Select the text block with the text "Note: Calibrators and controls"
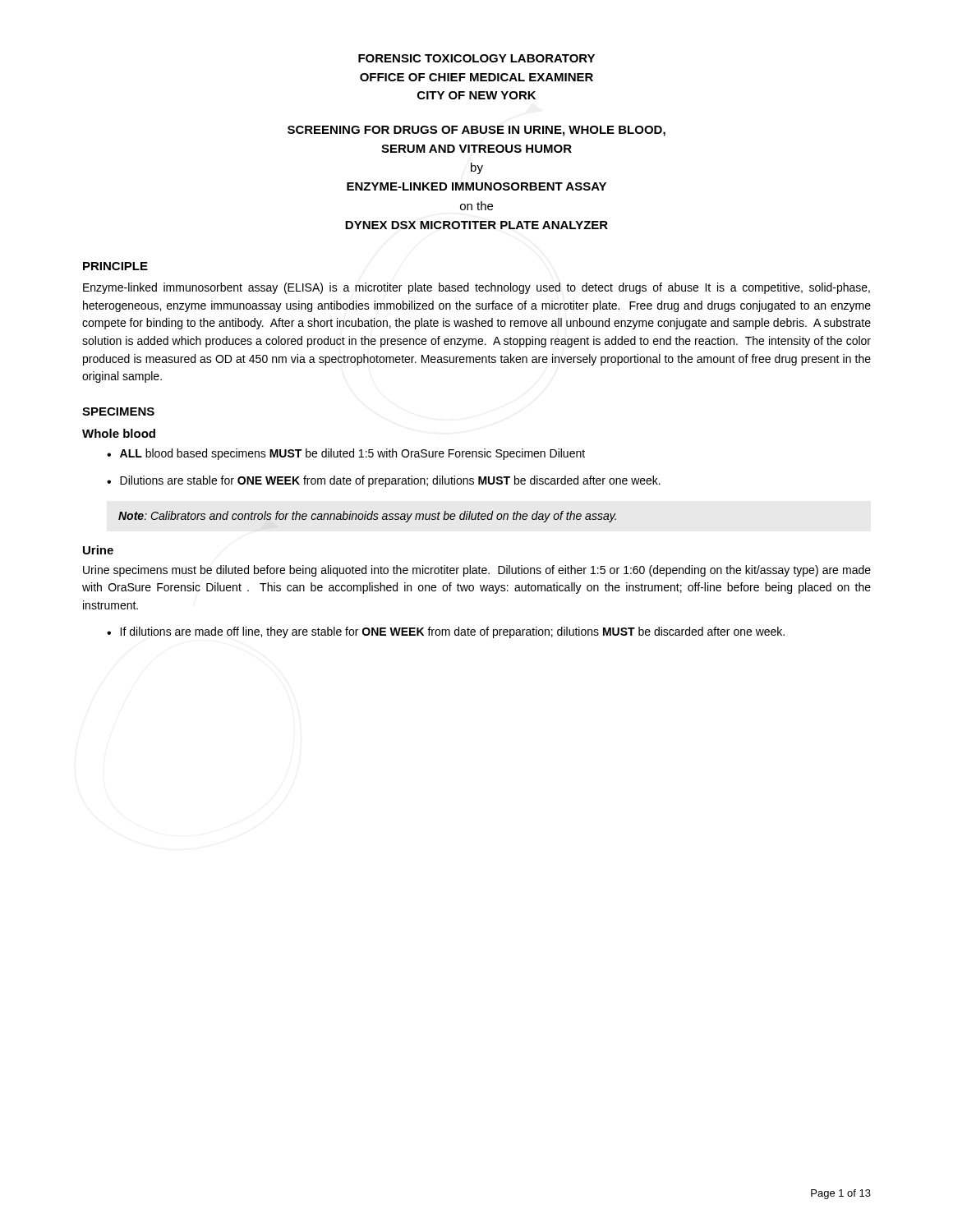Viewport: 953px width, 1232px height. coord(368,516)
